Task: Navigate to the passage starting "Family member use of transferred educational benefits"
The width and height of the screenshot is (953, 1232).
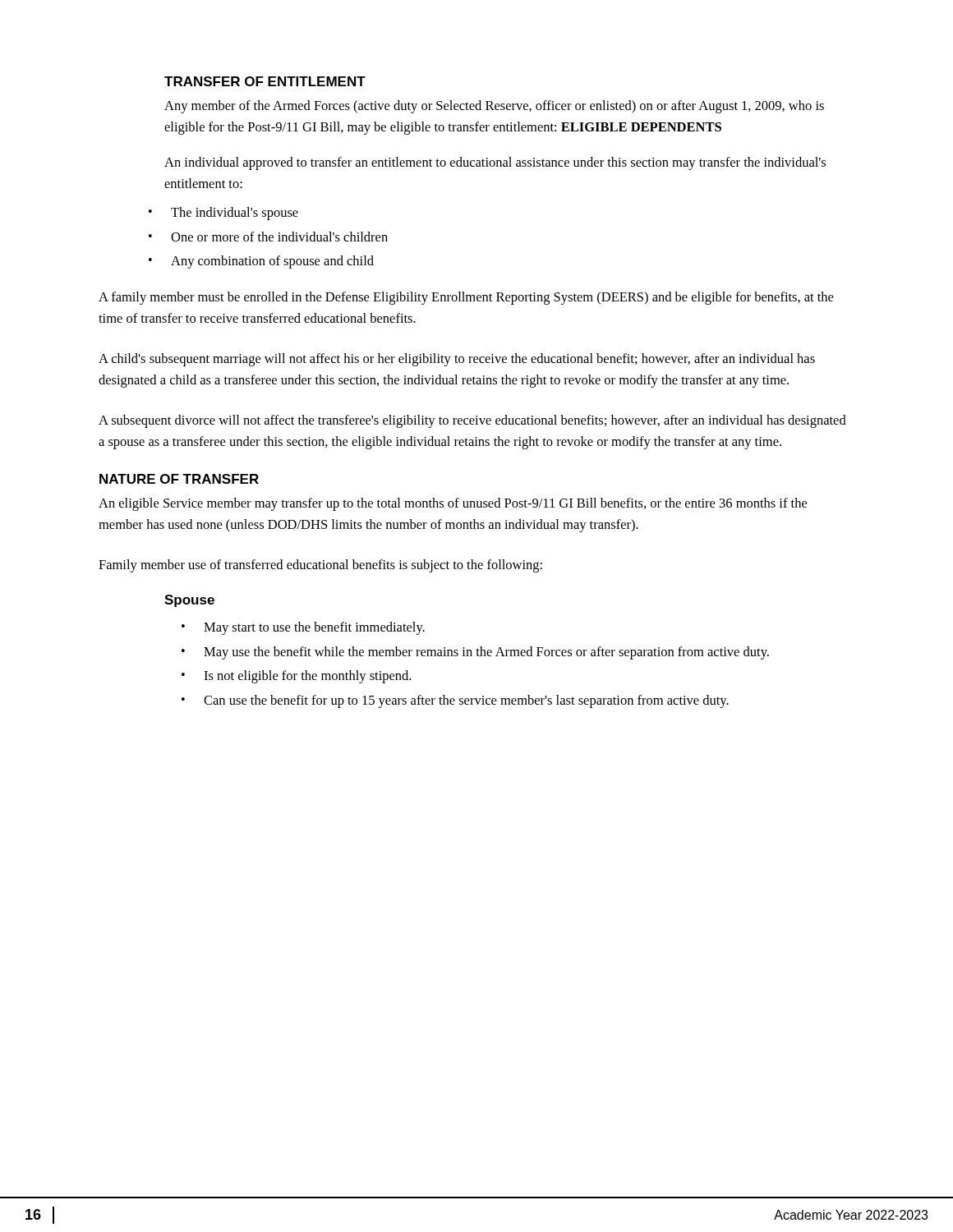Action: 321,565
